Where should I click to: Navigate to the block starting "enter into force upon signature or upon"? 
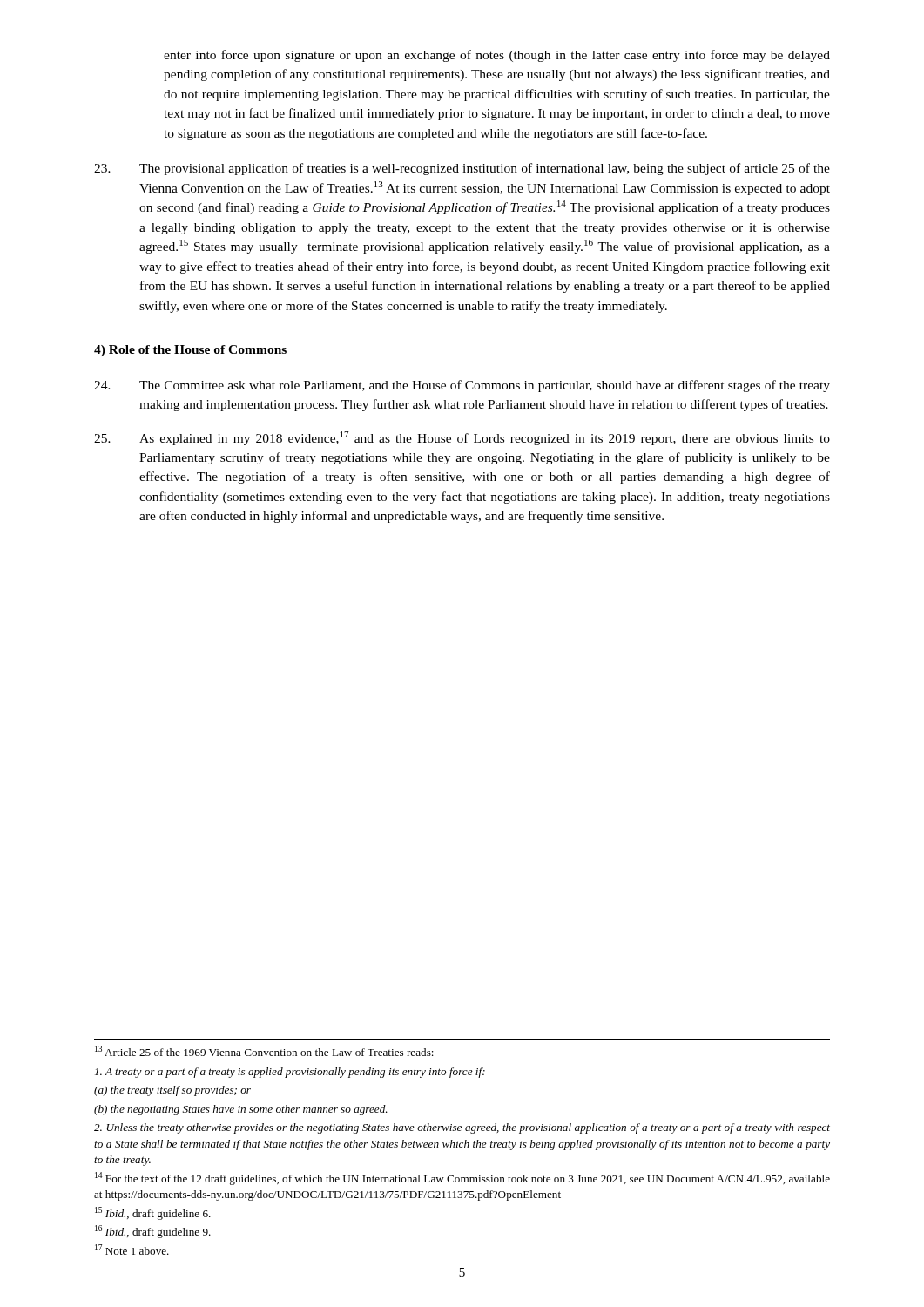497,94
